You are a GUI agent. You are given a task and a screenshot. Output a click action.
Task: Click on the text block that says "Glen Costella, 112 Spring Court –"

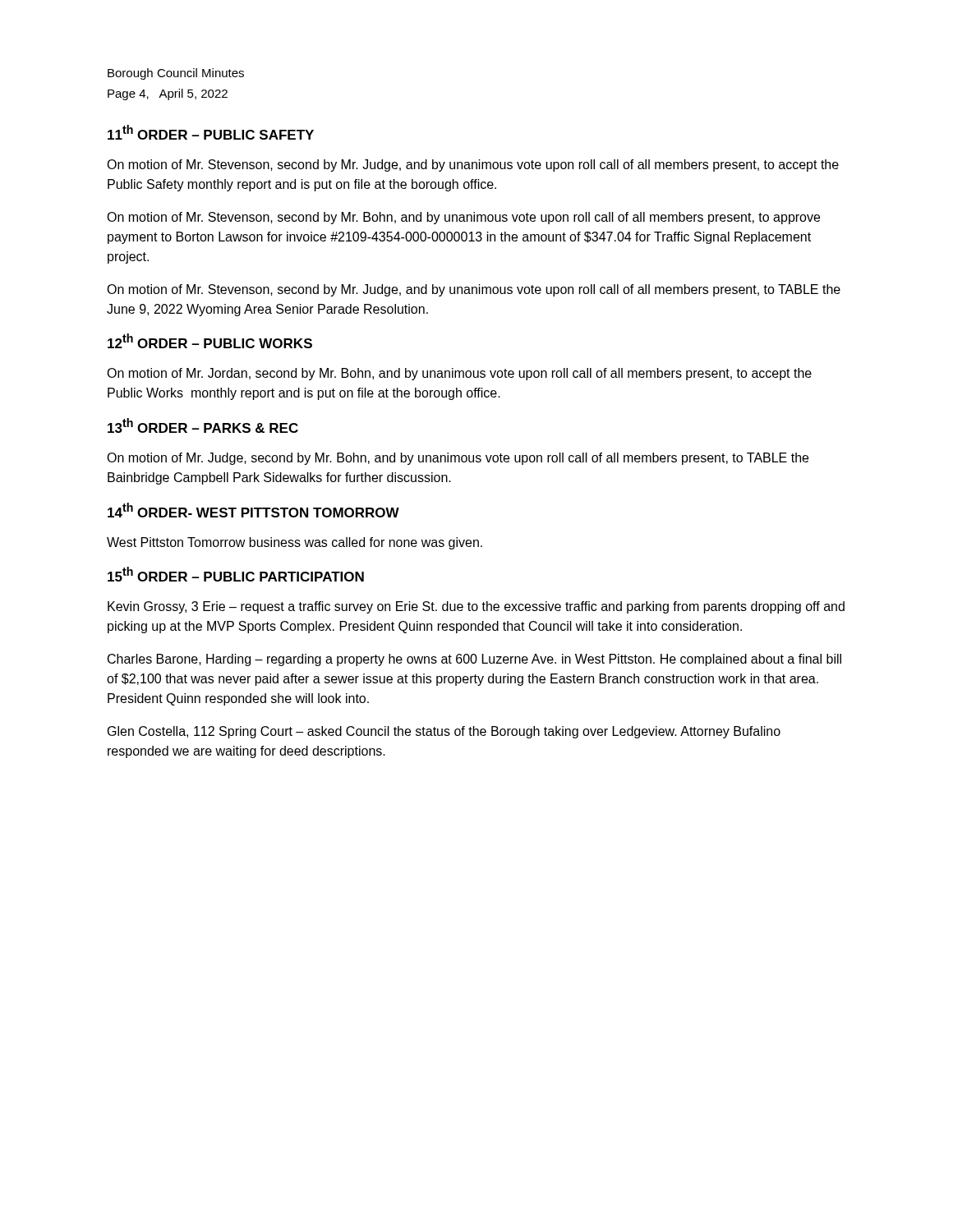point(444,741)
